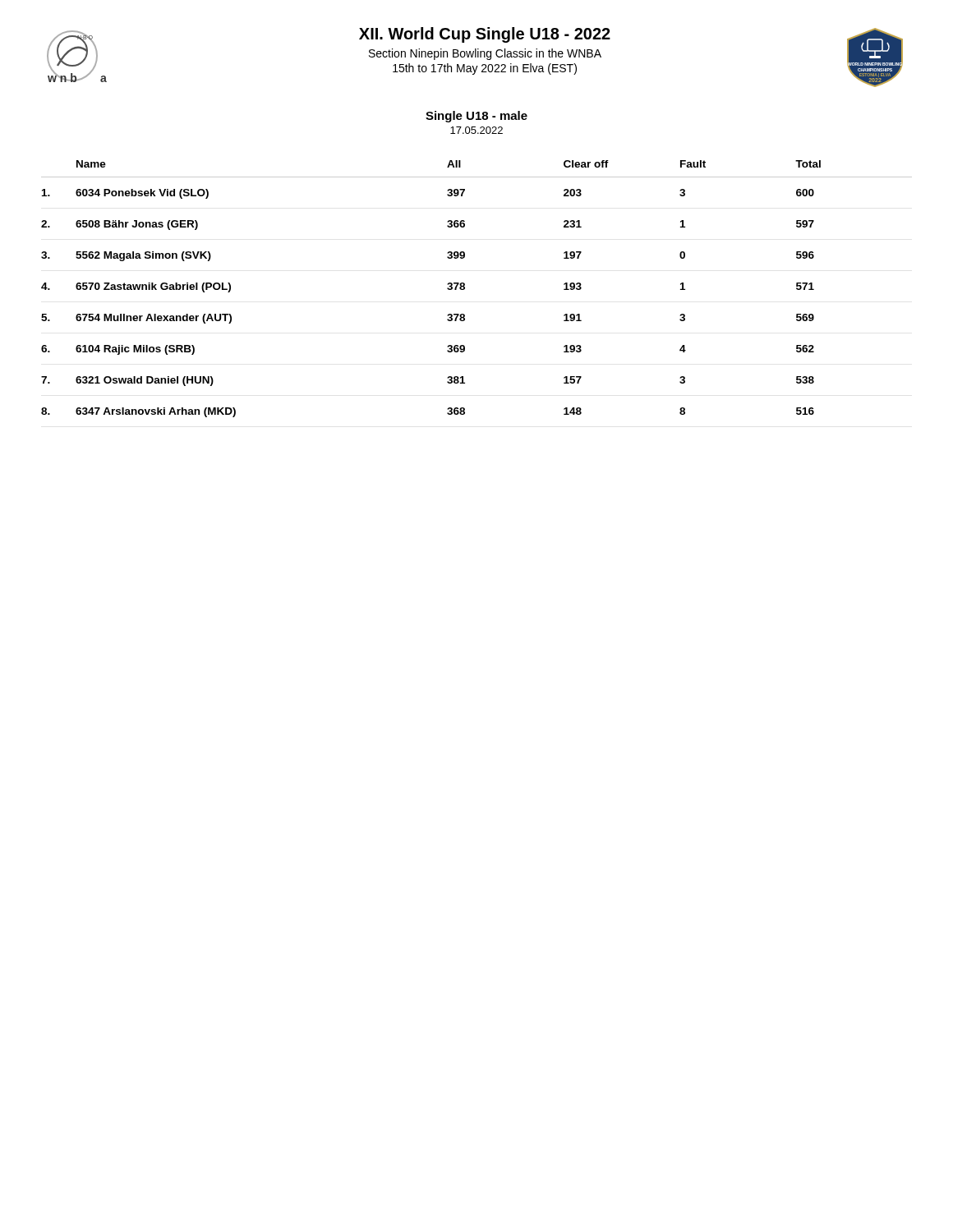Locate the text block with the text "Section Ninepin Bowling"
The width and height of the screenshot is (953, 1232).
pos(485,53)
